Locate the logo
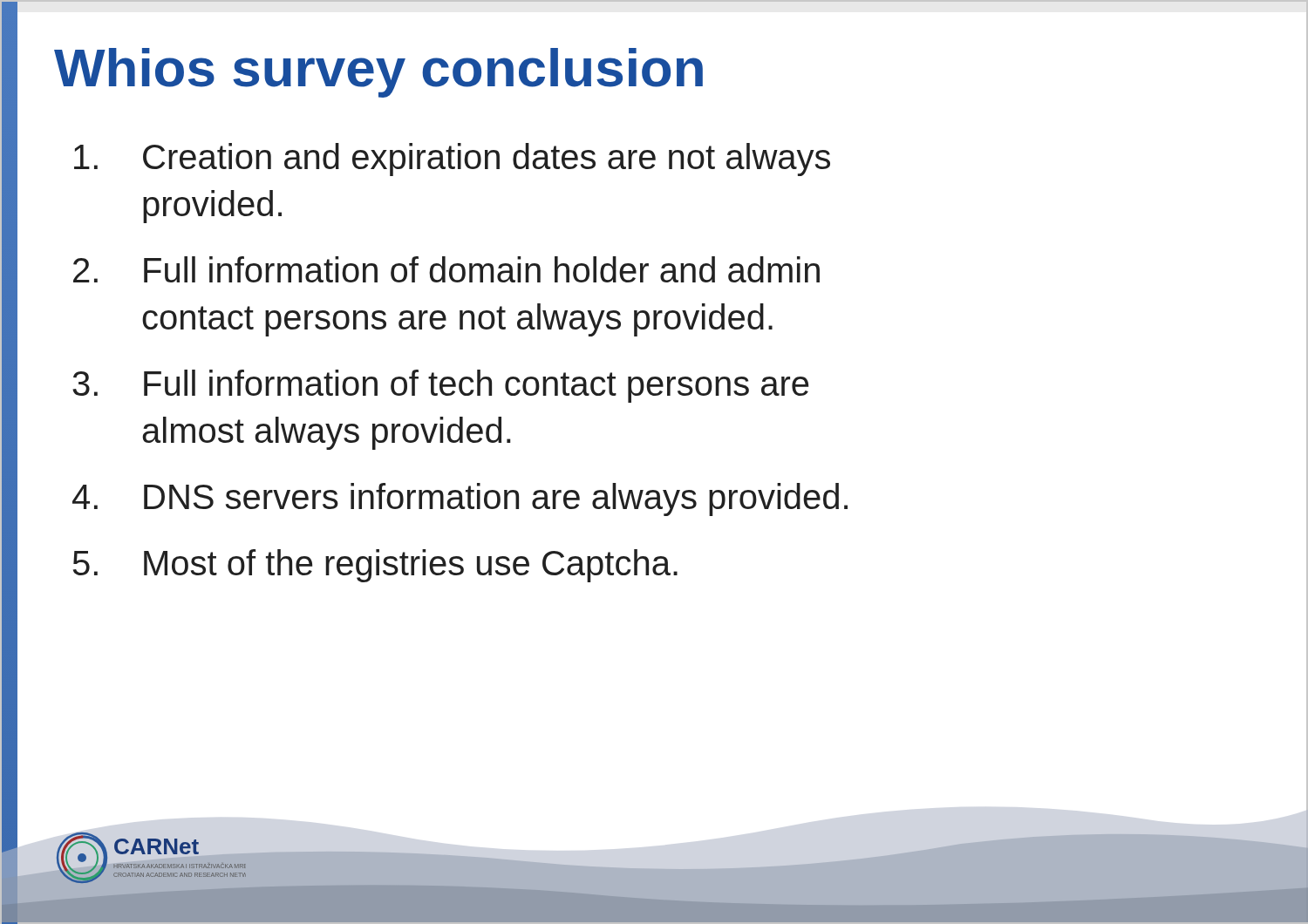The height and width of the screenshot is (924, 1308). 150,861
